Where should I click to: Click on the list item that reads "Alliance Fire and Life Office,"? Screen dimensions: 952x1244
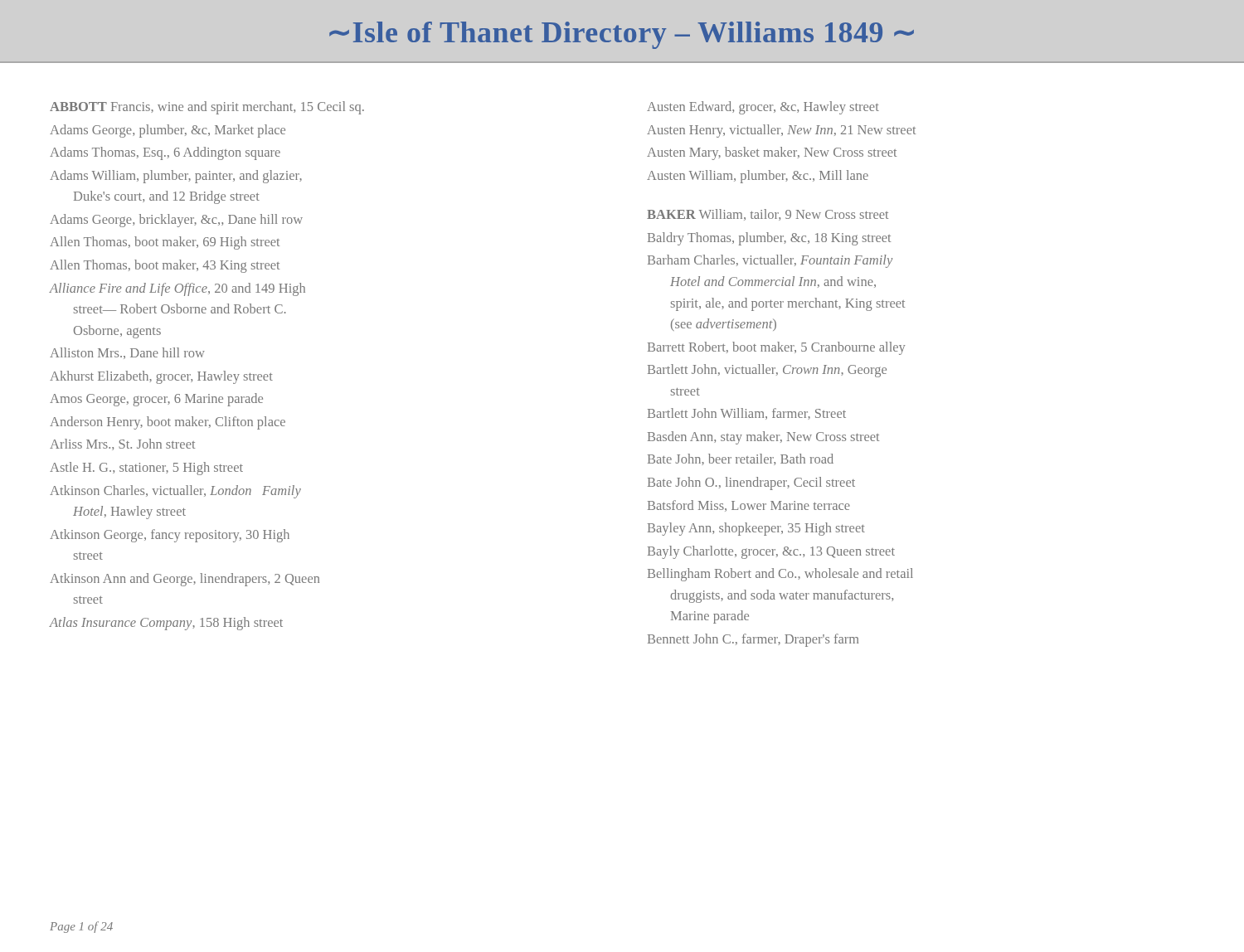click(x=178, y=309)
